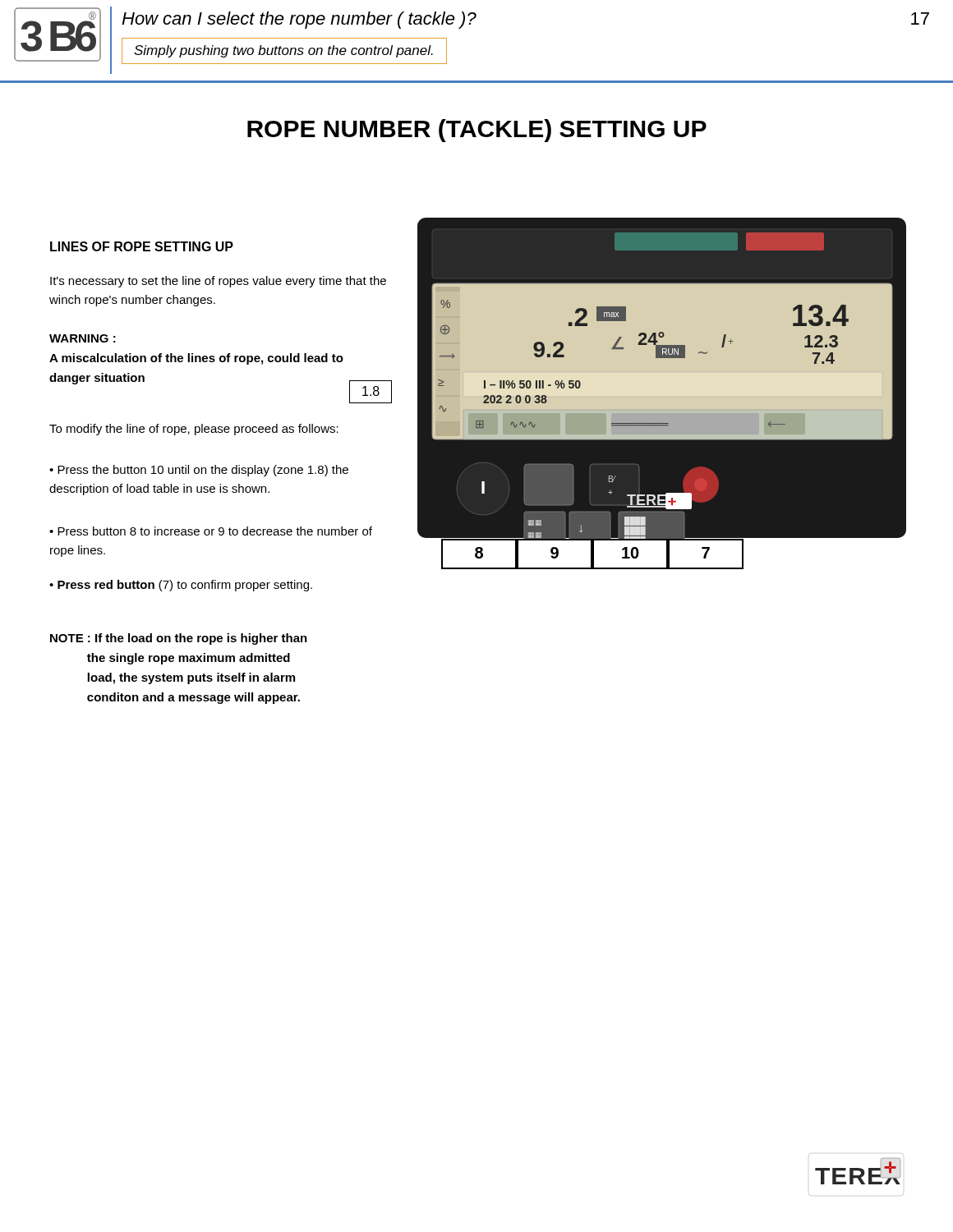Image resolution: width=953 pixels, height=1232 pixels.
Task: Click on the region starting "• Press red button (7) to confirm"
Action: coord(181,584)
